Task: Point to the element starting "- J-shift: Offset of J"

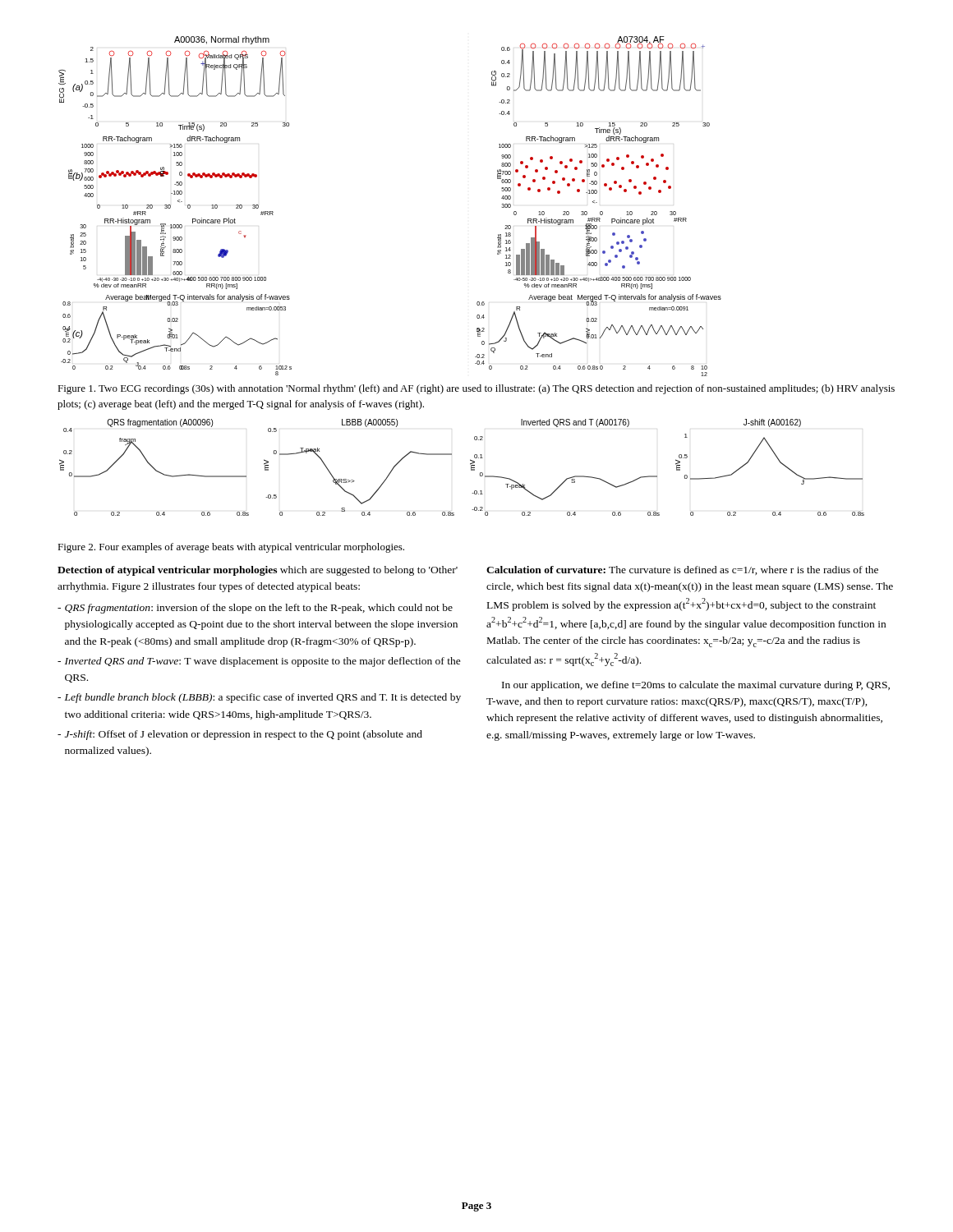Action: (x=262, y=743)
